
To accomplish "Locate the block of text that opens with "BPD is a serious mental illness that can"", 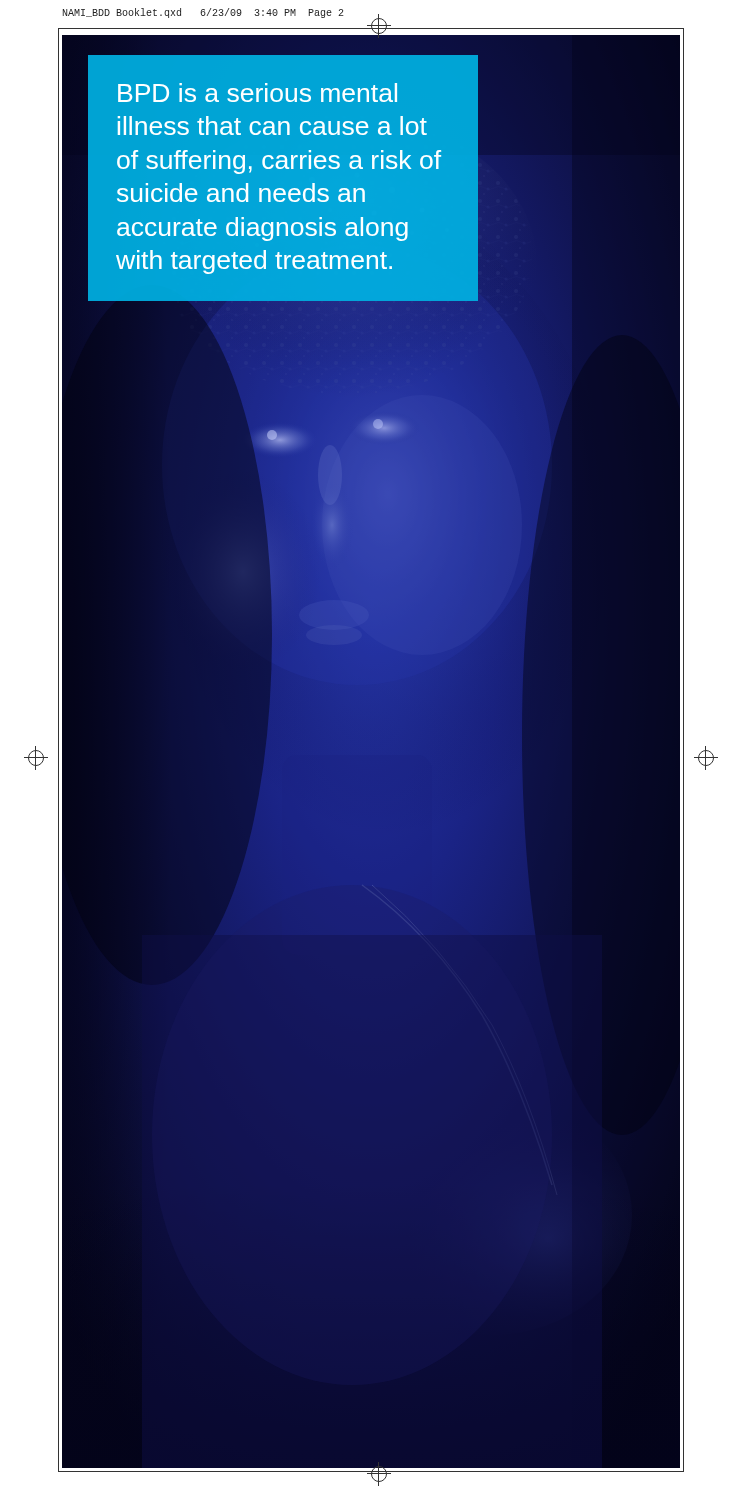I will point(283,177).
